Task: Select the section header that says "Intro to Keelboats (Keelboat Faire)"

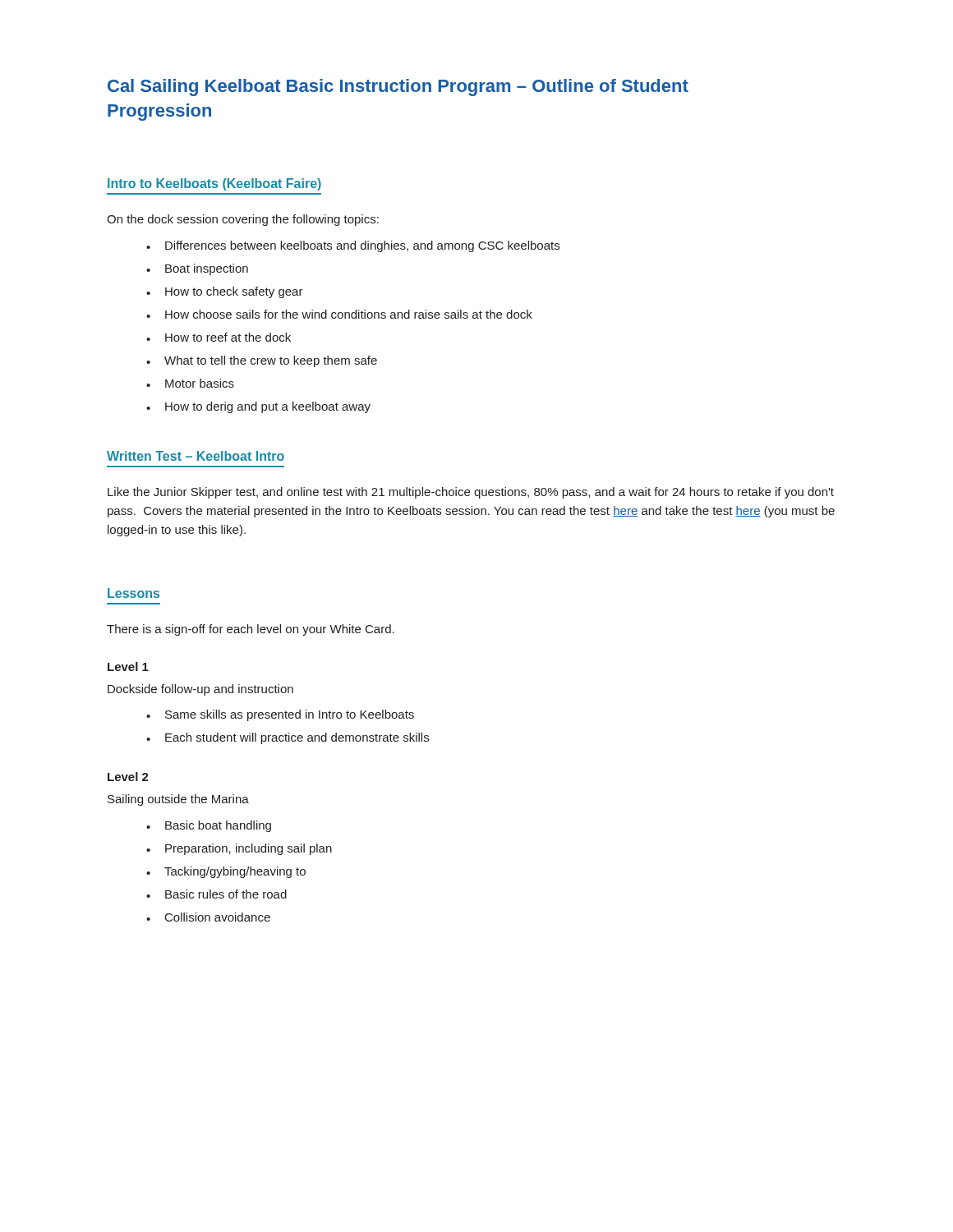Action: click(214, 184)
